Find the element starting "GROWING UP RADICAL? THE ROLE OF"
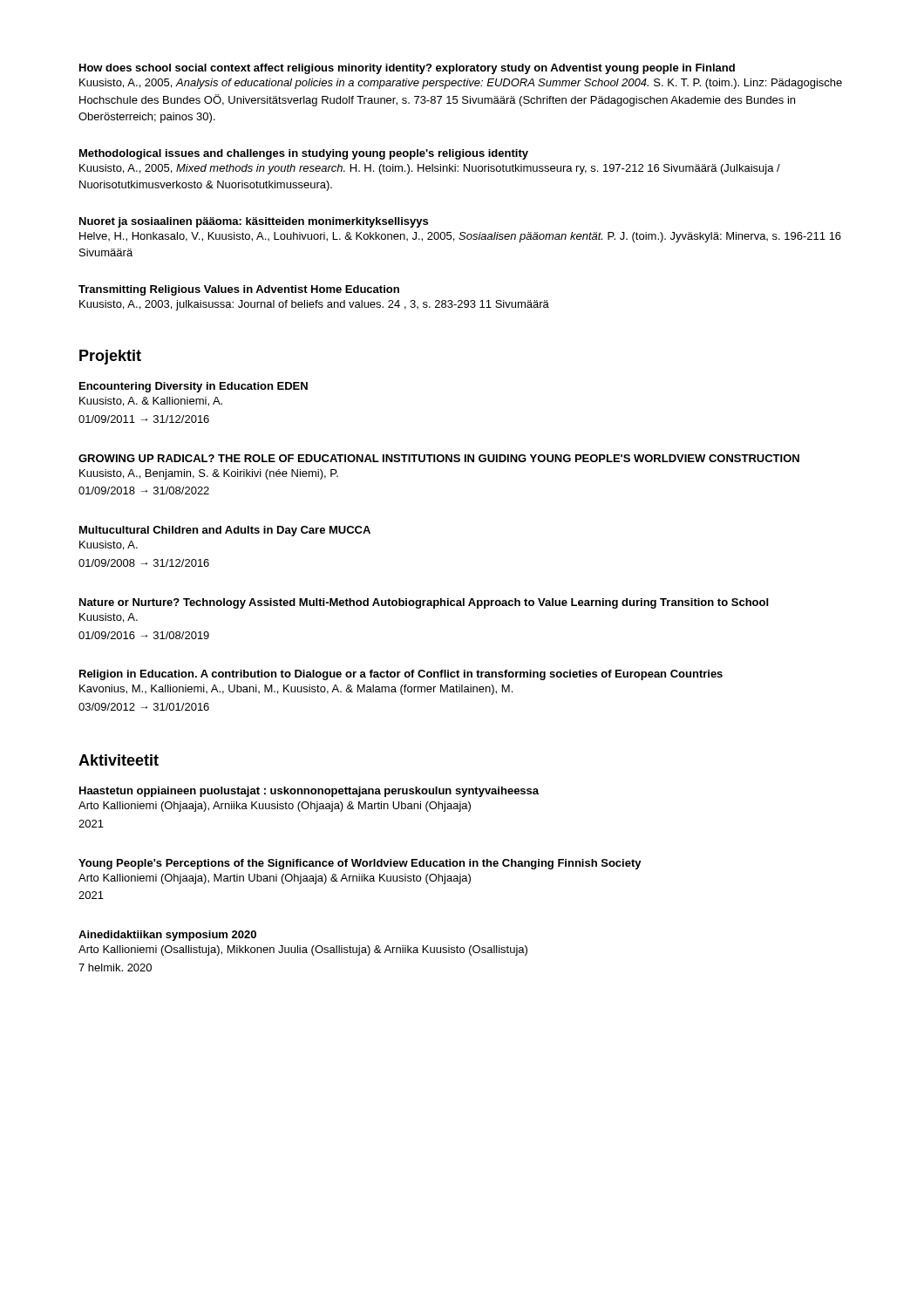The image size is (924, 1308). click(439, 458)
